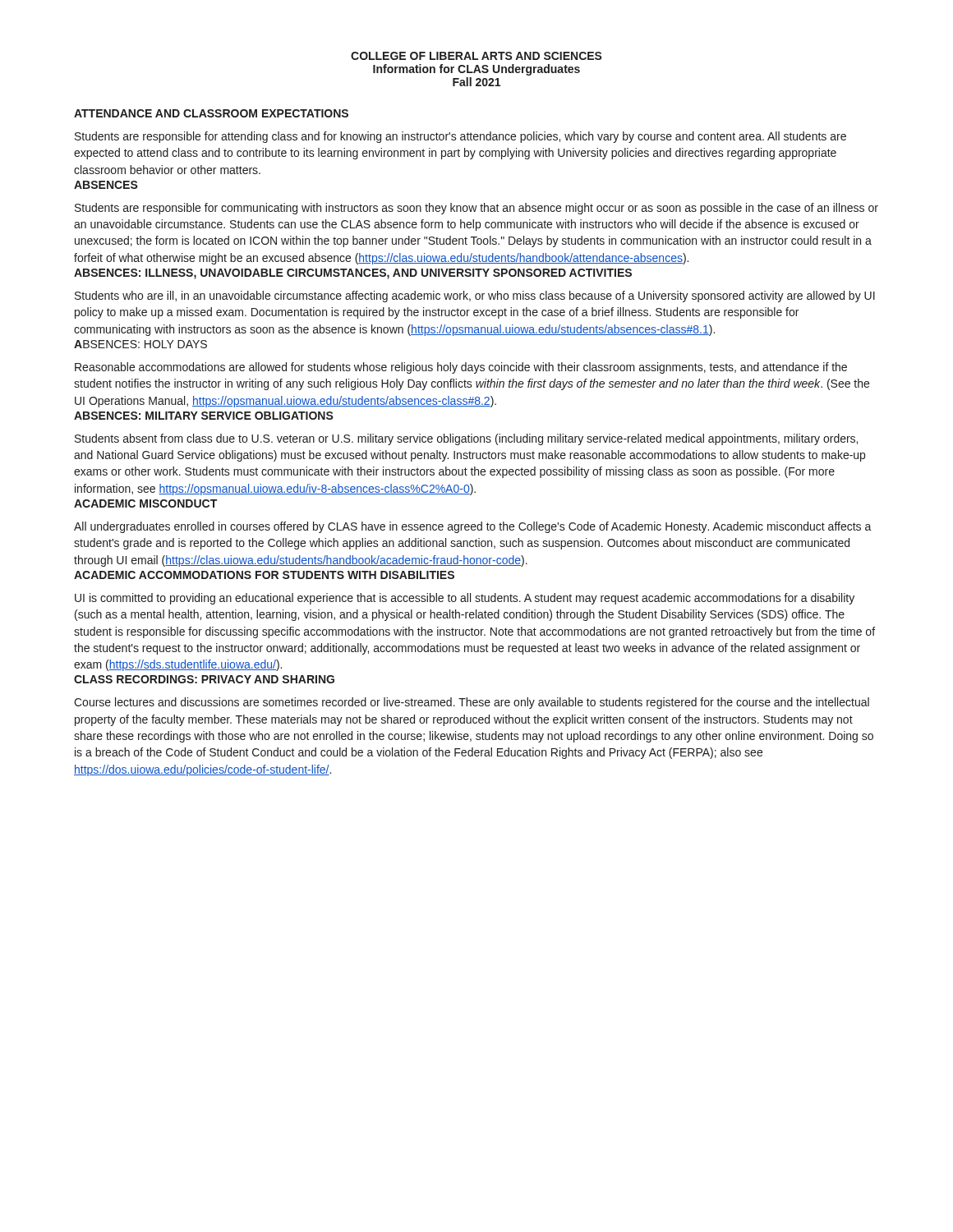Viewport: 953px width, 1232px height.
Task: Select the text block with the text "Students absent from class"
Action: [470, 463]
